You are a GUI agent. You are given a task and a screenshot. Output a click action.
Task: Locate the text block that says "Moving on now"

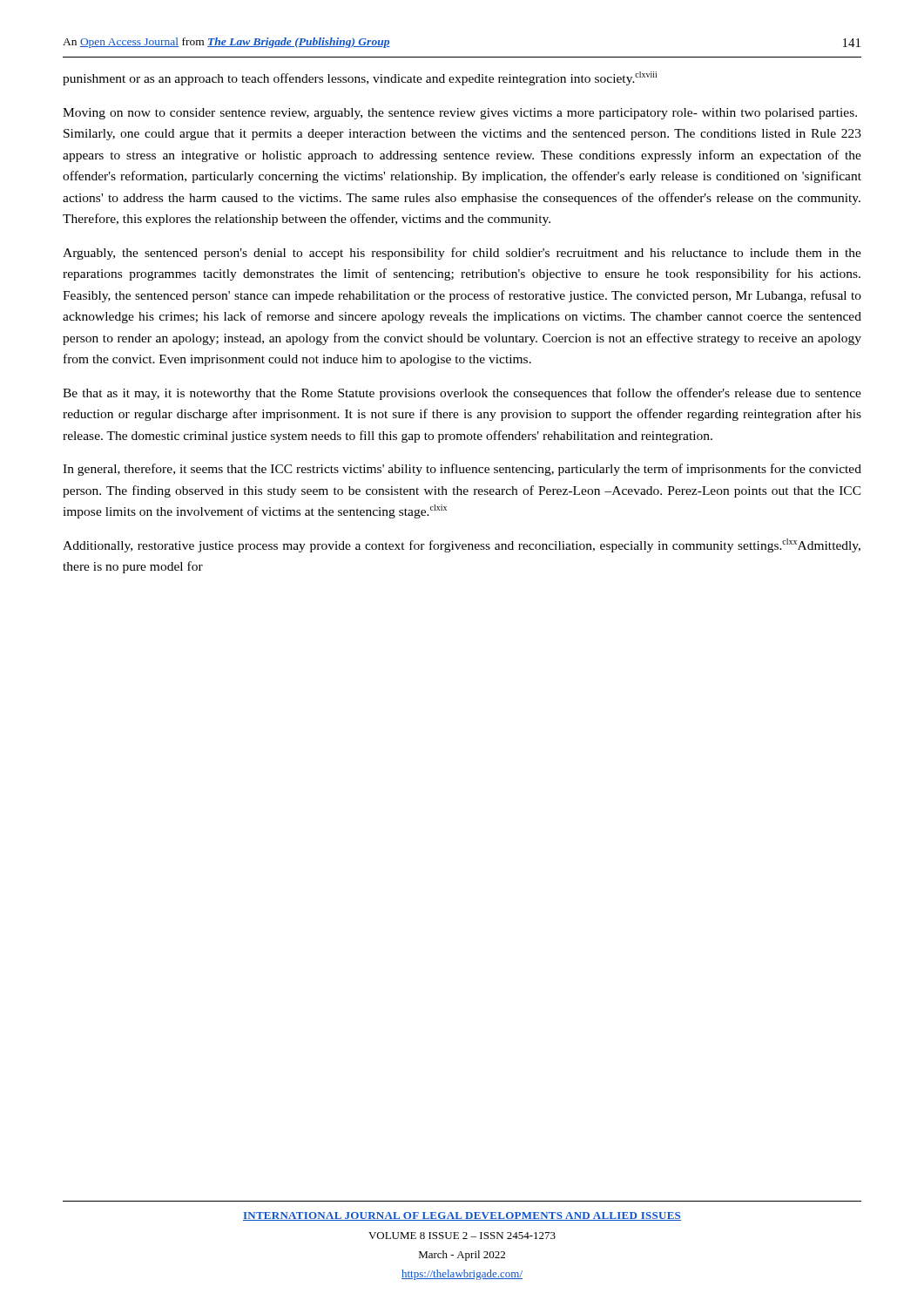tap(462, 165)
